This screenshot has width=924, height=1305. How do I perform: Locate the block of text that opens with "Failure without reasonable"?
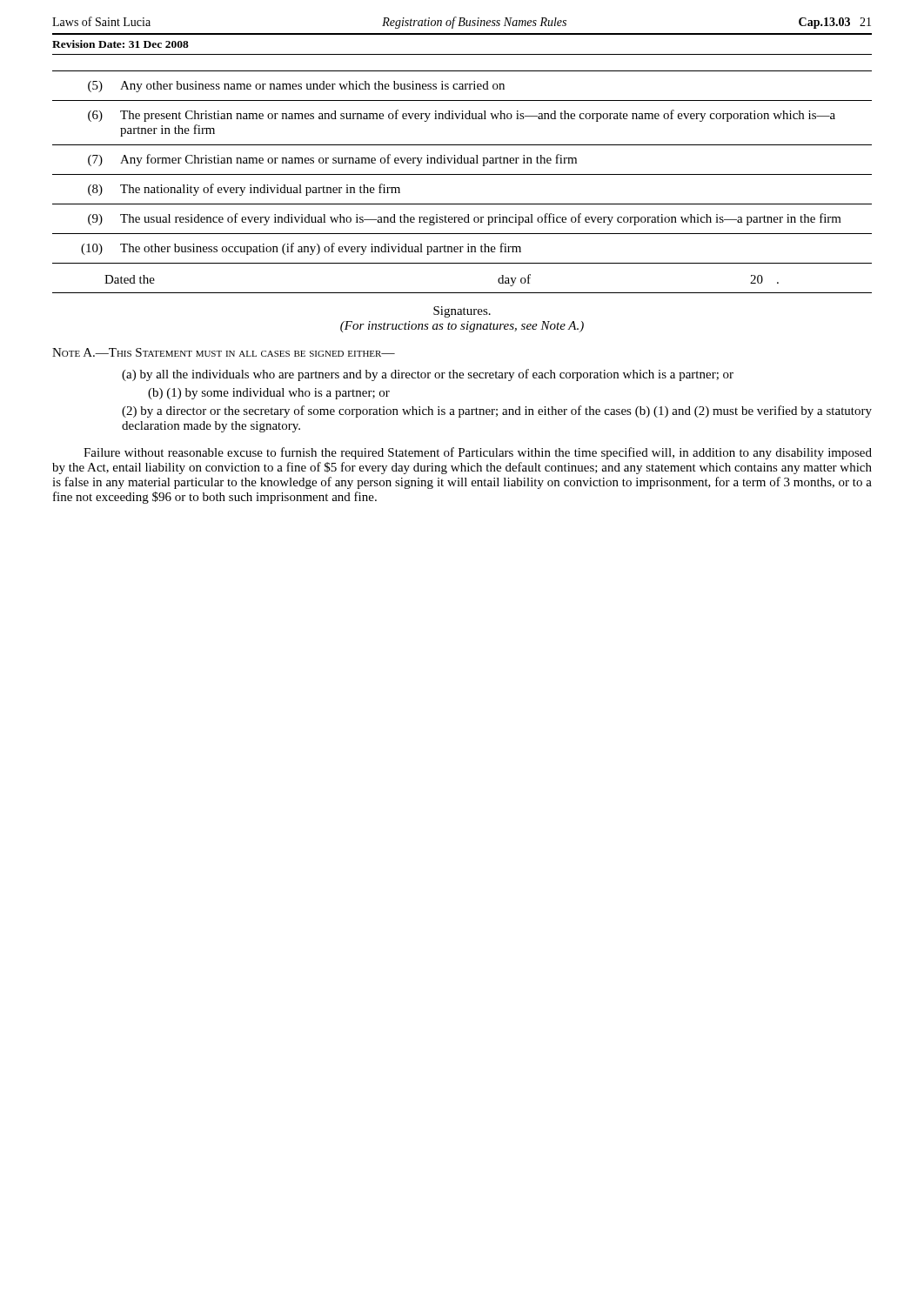click(x=462, y=475)
